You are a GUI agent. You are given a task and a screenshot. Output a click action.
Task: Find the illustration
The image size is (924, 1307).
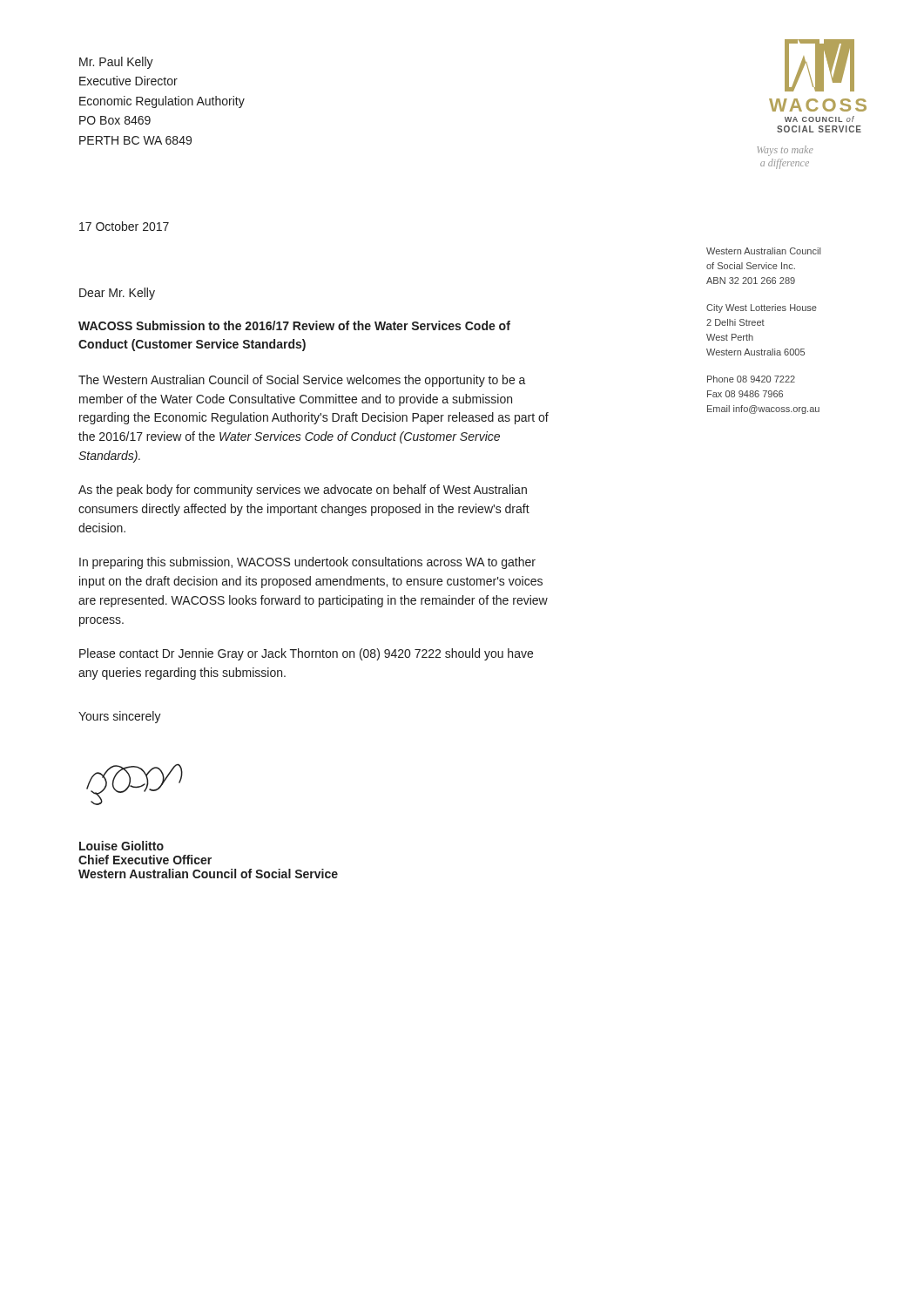(314, 776)
